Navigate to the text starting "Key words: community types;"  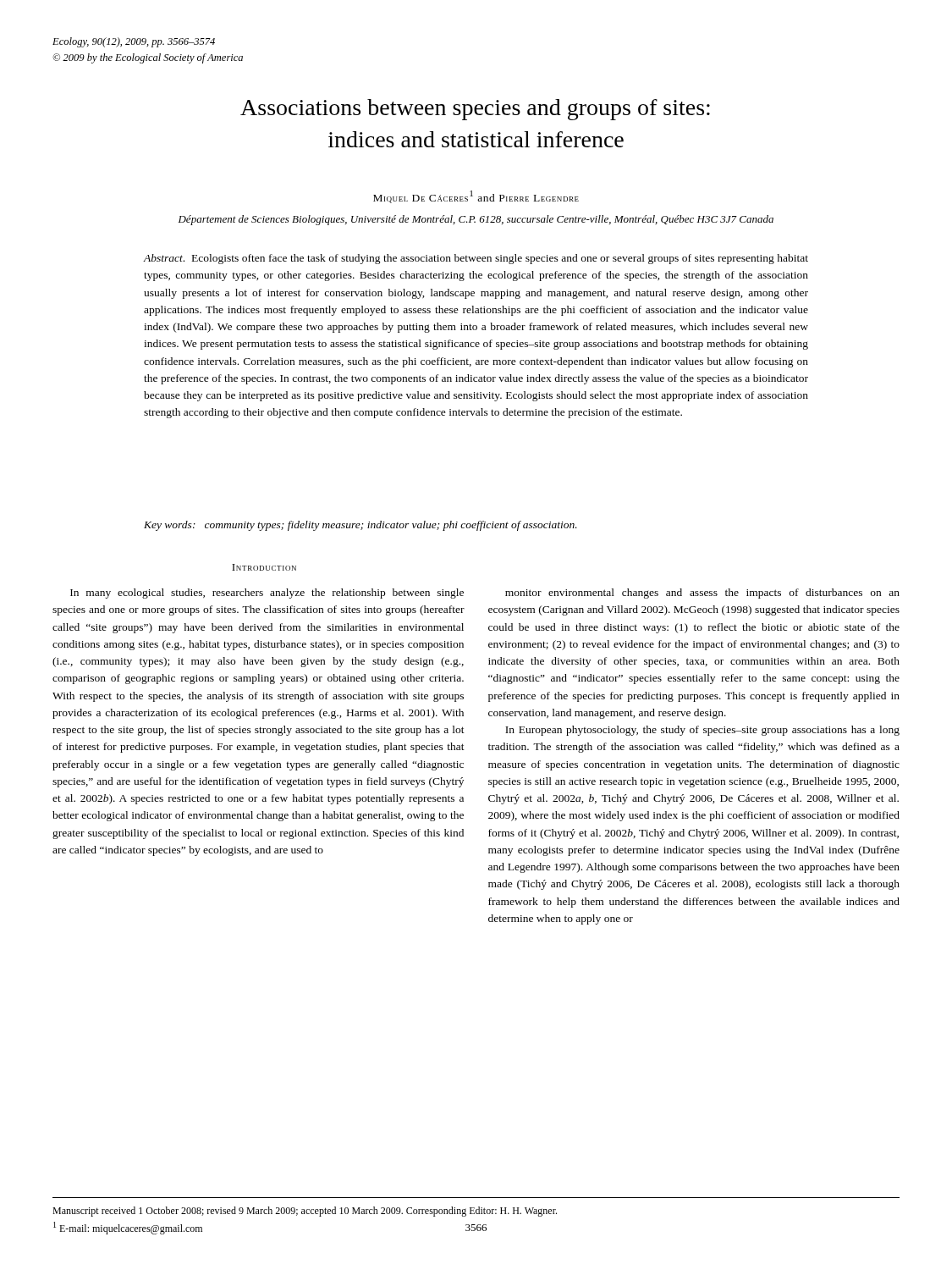point(361,525)
